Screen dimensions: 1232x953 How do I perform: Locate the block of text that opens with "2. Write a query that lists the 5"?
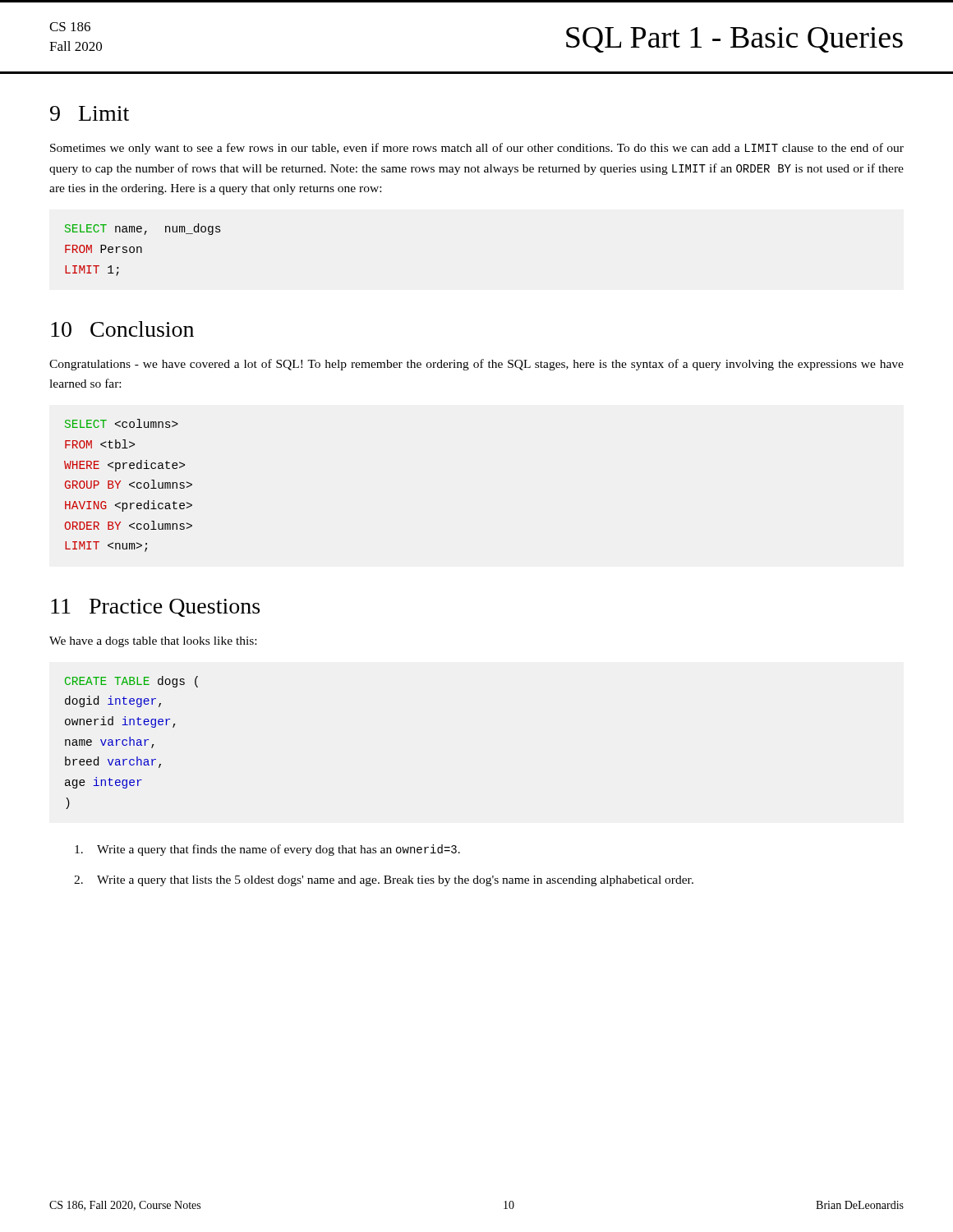tap(489, 880)
